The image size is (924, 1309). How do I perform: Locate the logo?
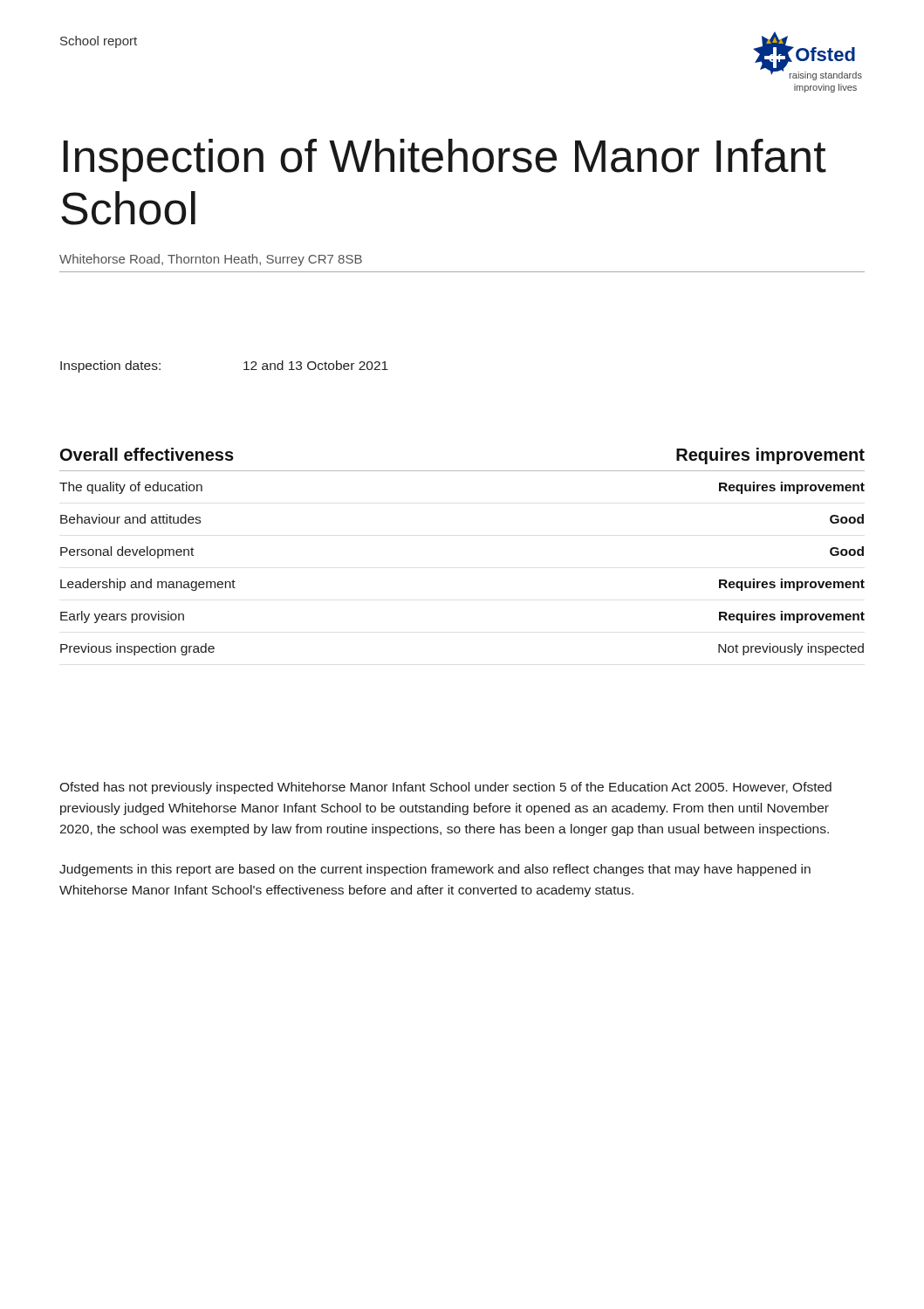coord(797,66)
